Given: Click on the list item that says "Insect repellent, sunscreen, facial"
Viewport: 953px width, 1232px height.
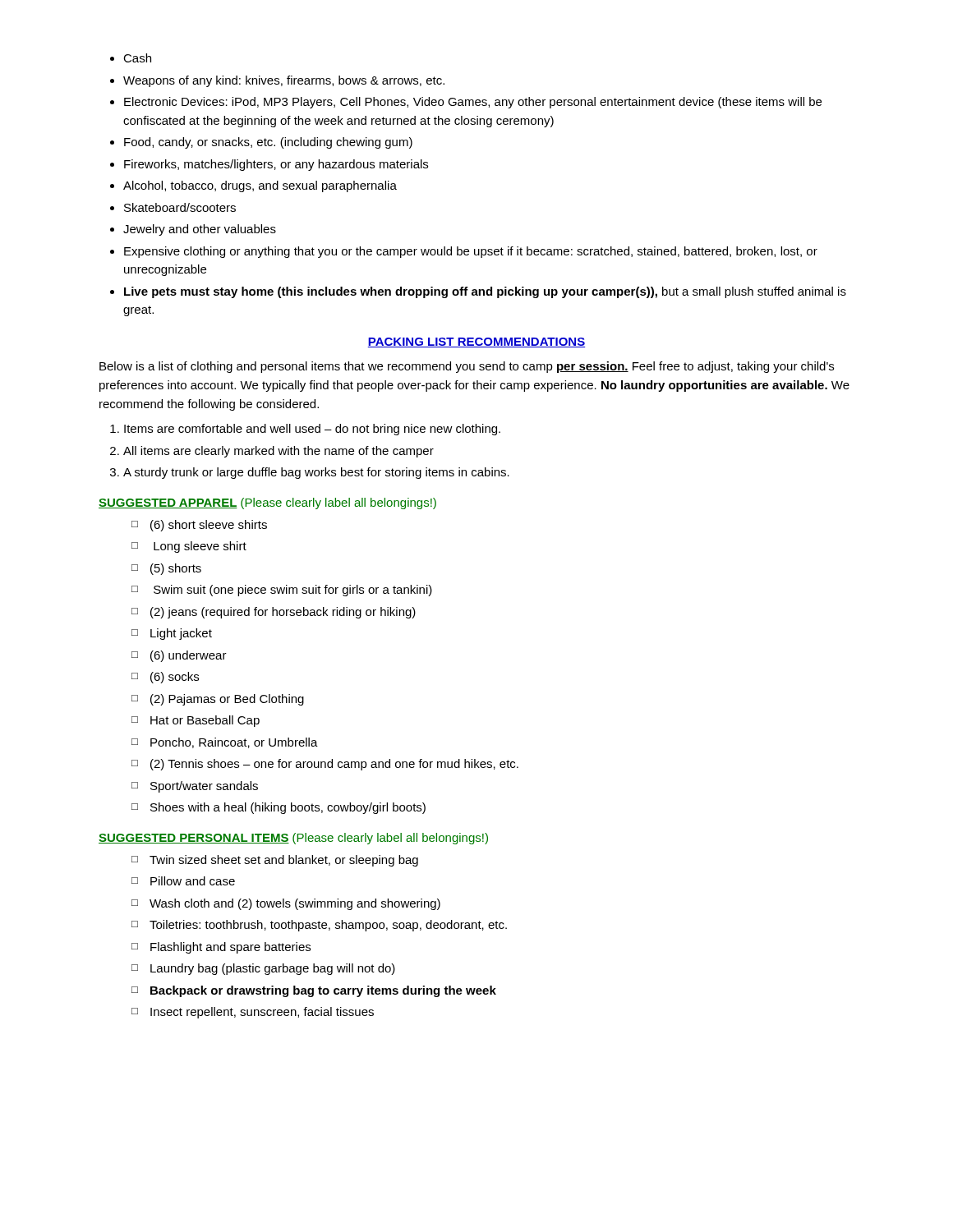Looking at the screenshot, I should point(262,1012).
